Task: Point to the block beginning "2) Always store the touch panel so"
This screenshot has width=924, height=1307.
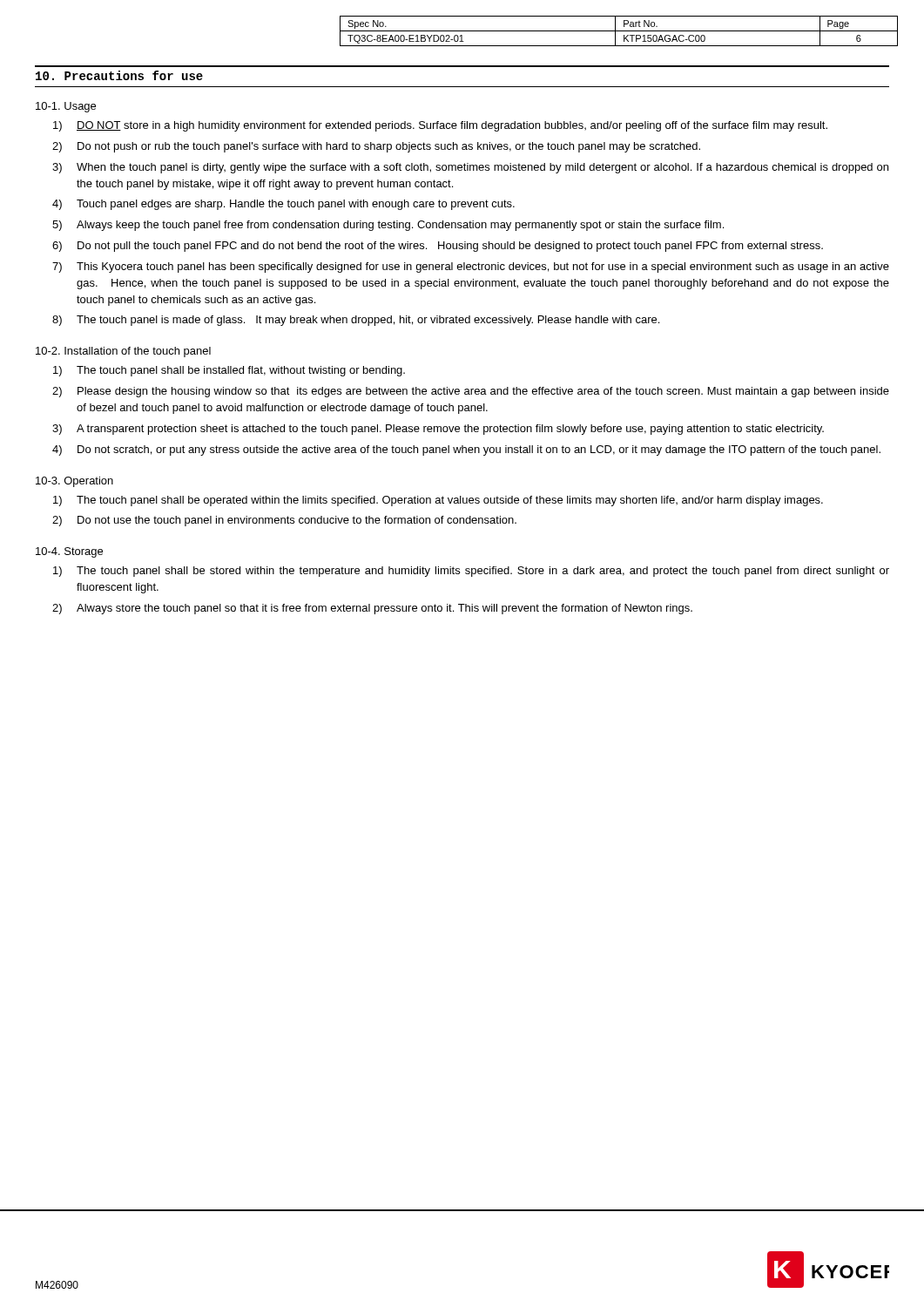Action: 471,608
